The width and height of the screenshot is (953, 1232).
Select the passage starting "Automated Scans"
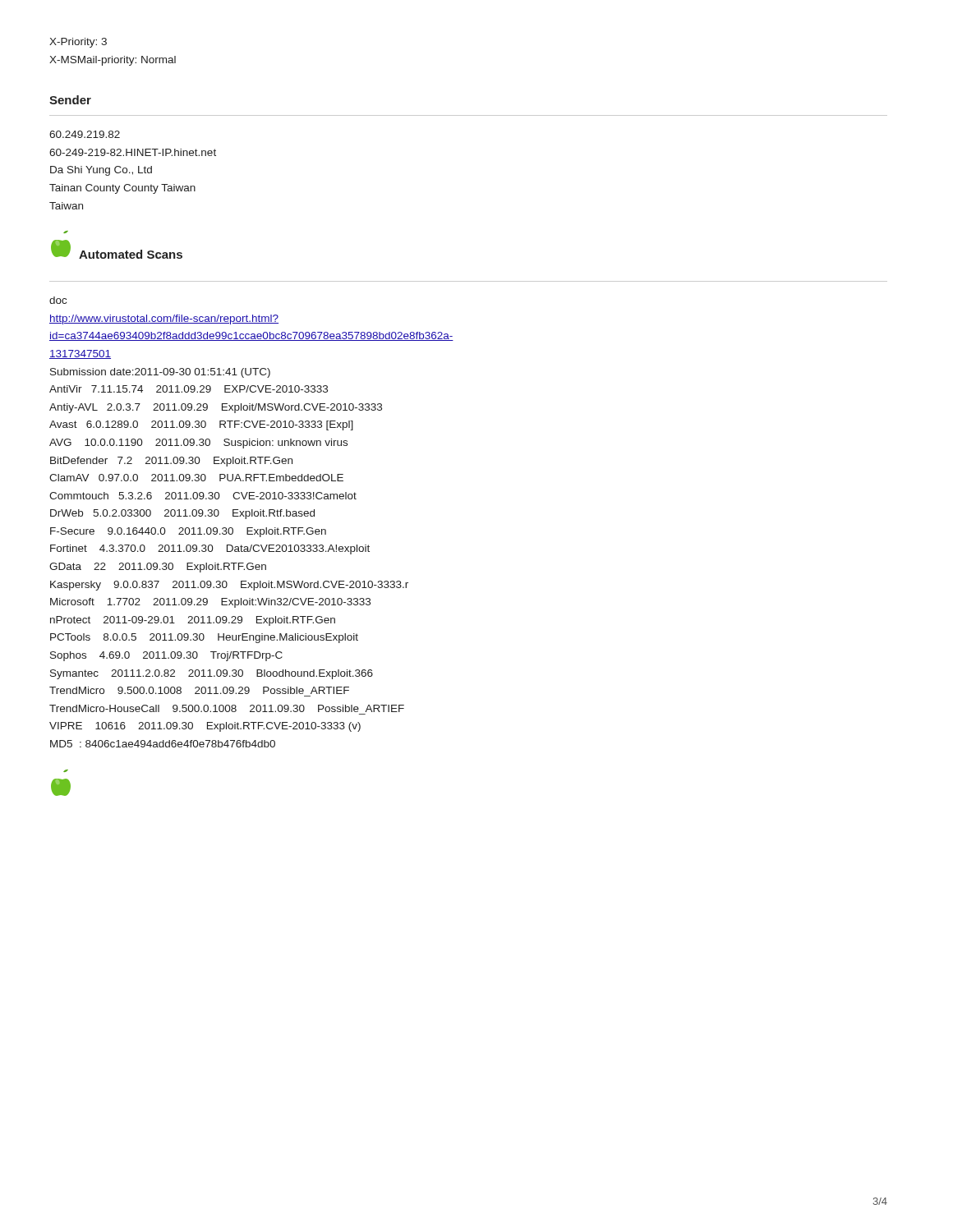(x=131, y=254)
